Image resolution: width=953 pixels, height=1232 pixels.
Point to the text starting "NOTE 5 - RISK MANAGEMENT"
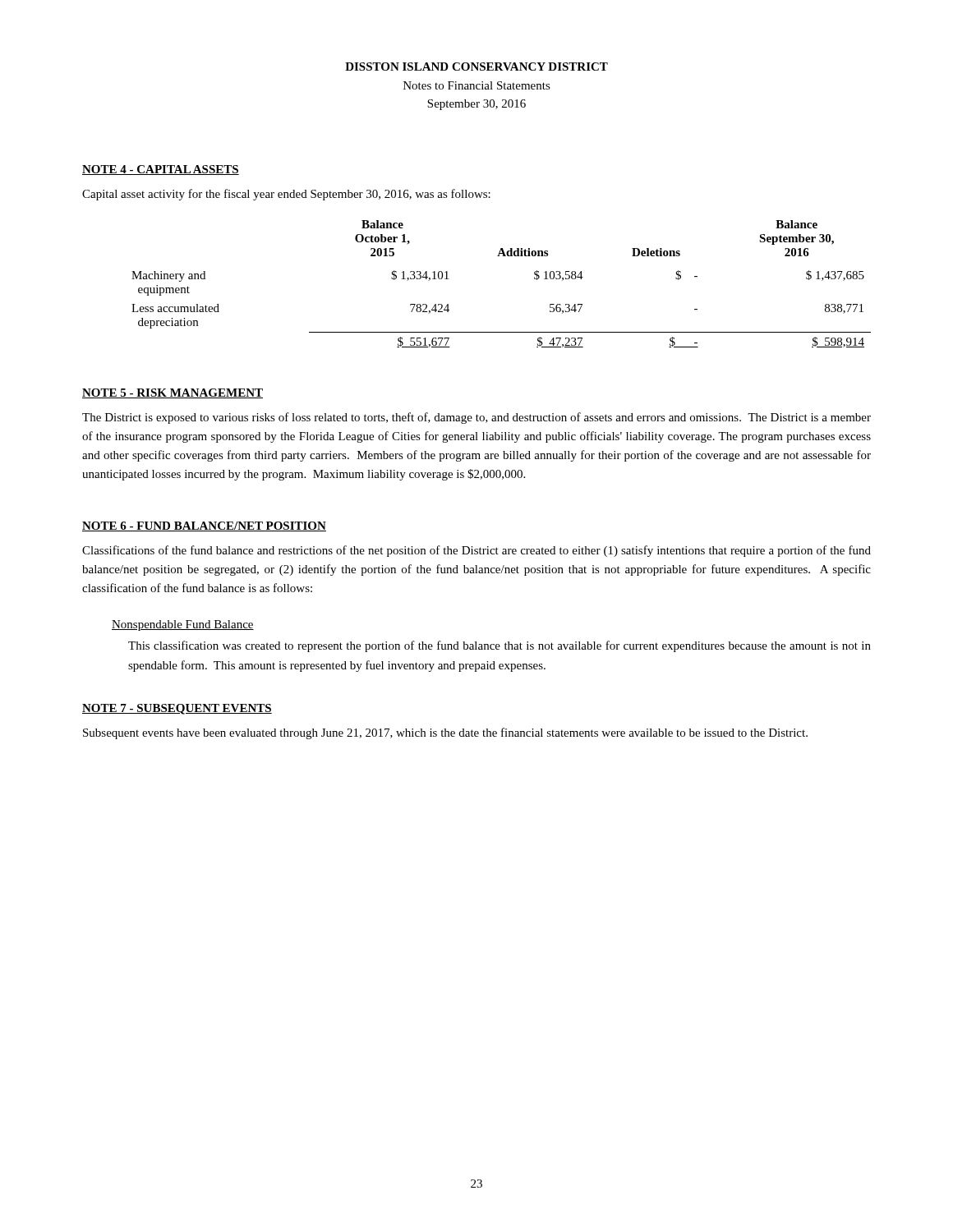pyautogui.click(x=173, y=392)
